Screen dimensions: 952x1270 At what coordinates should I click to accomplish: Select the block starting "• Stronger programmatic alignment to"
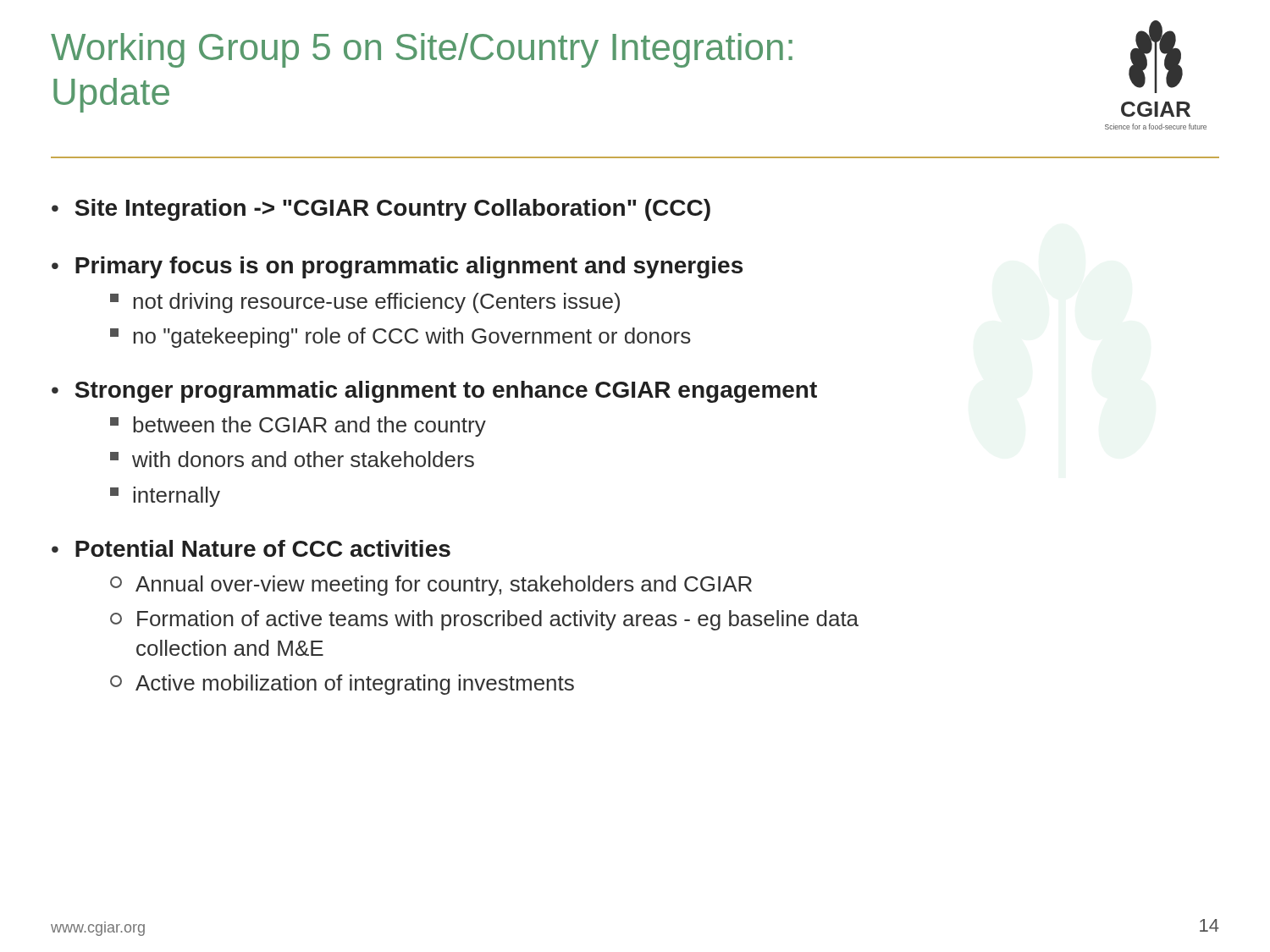(434, 390)
